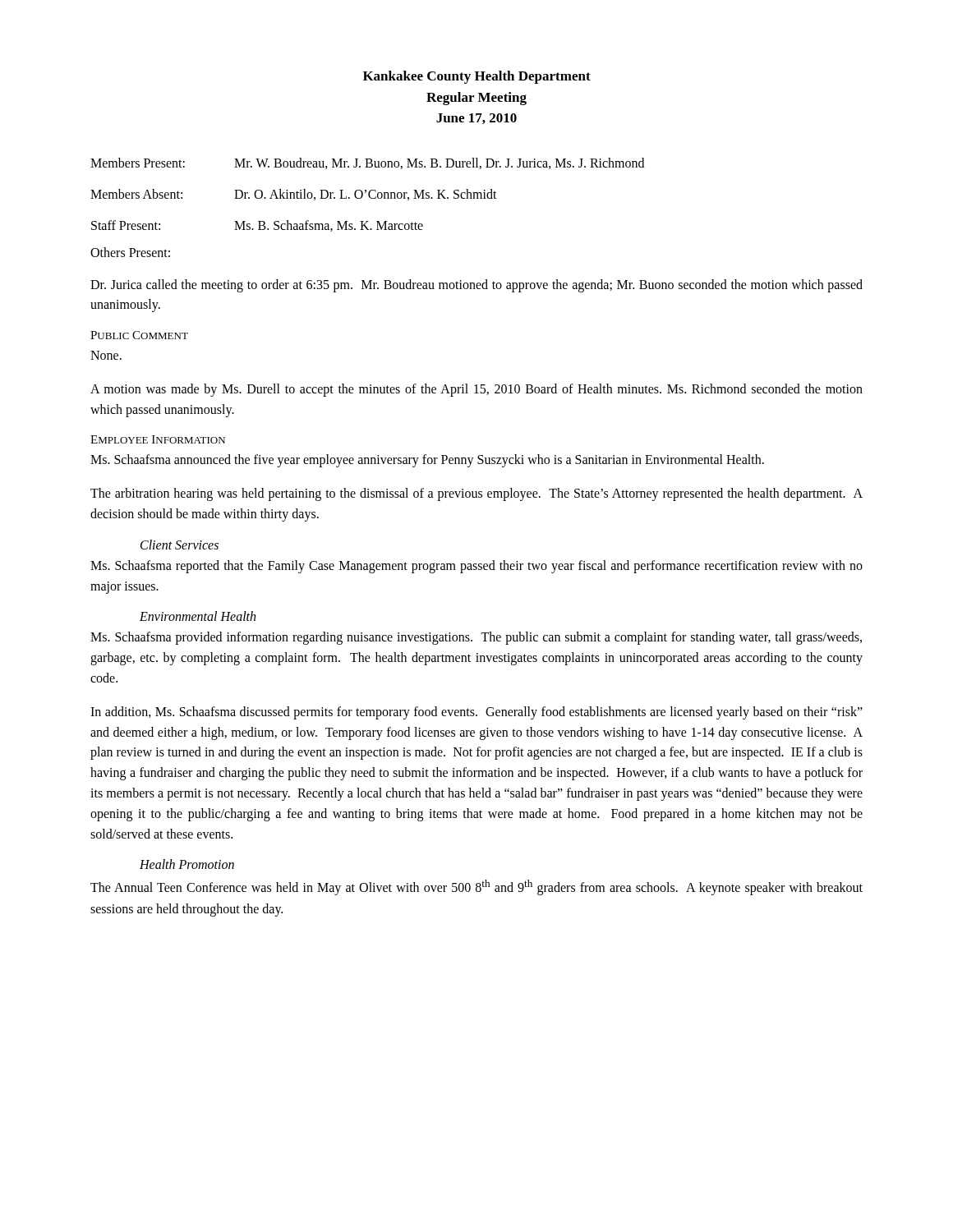Where is the passage that starts "Dr. Jurica called the meeting to order"?
Screen dimensions: 1232x953
(476, 294)
